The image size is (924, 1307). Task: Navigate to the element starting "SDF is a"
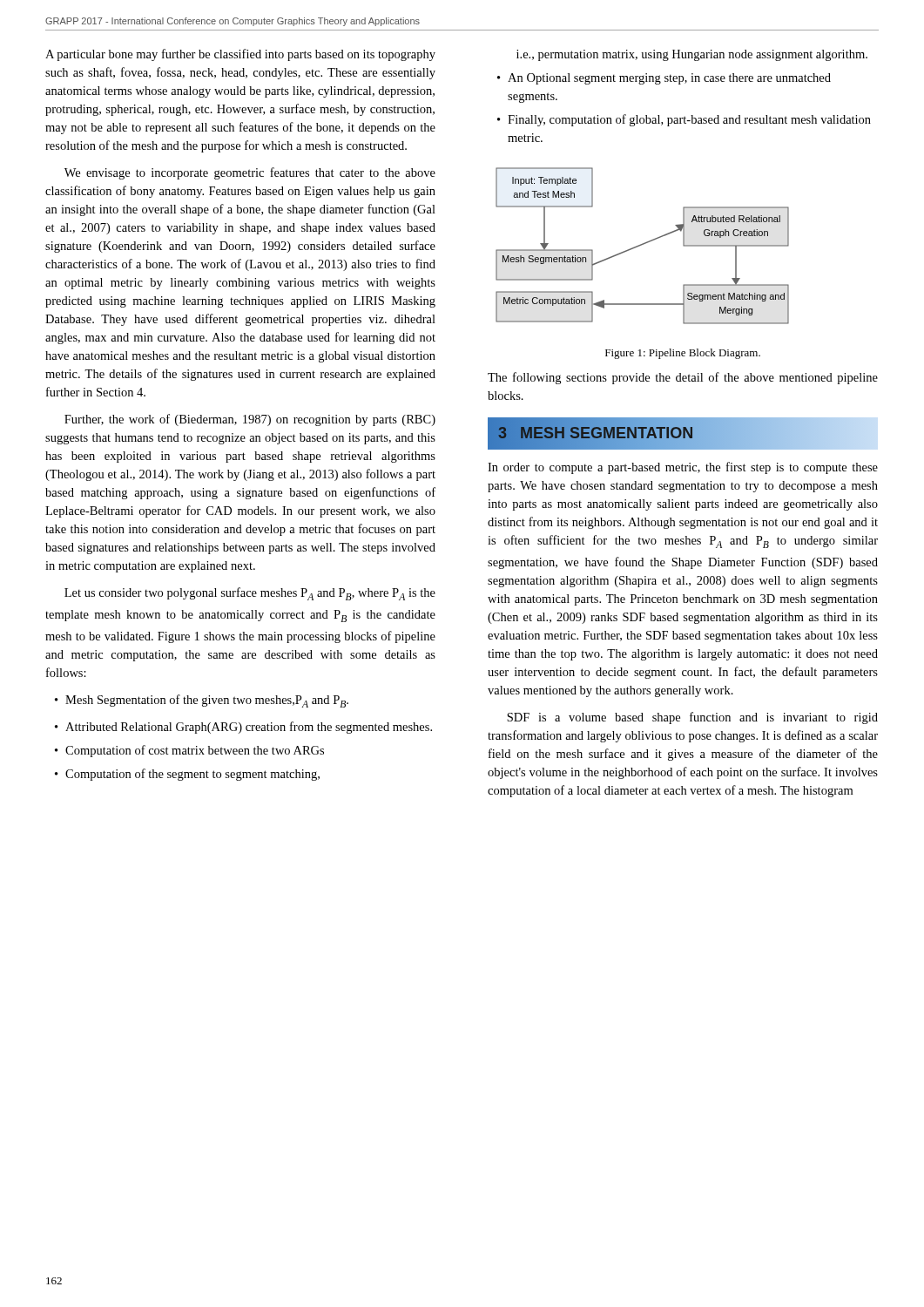pos(683,754)
